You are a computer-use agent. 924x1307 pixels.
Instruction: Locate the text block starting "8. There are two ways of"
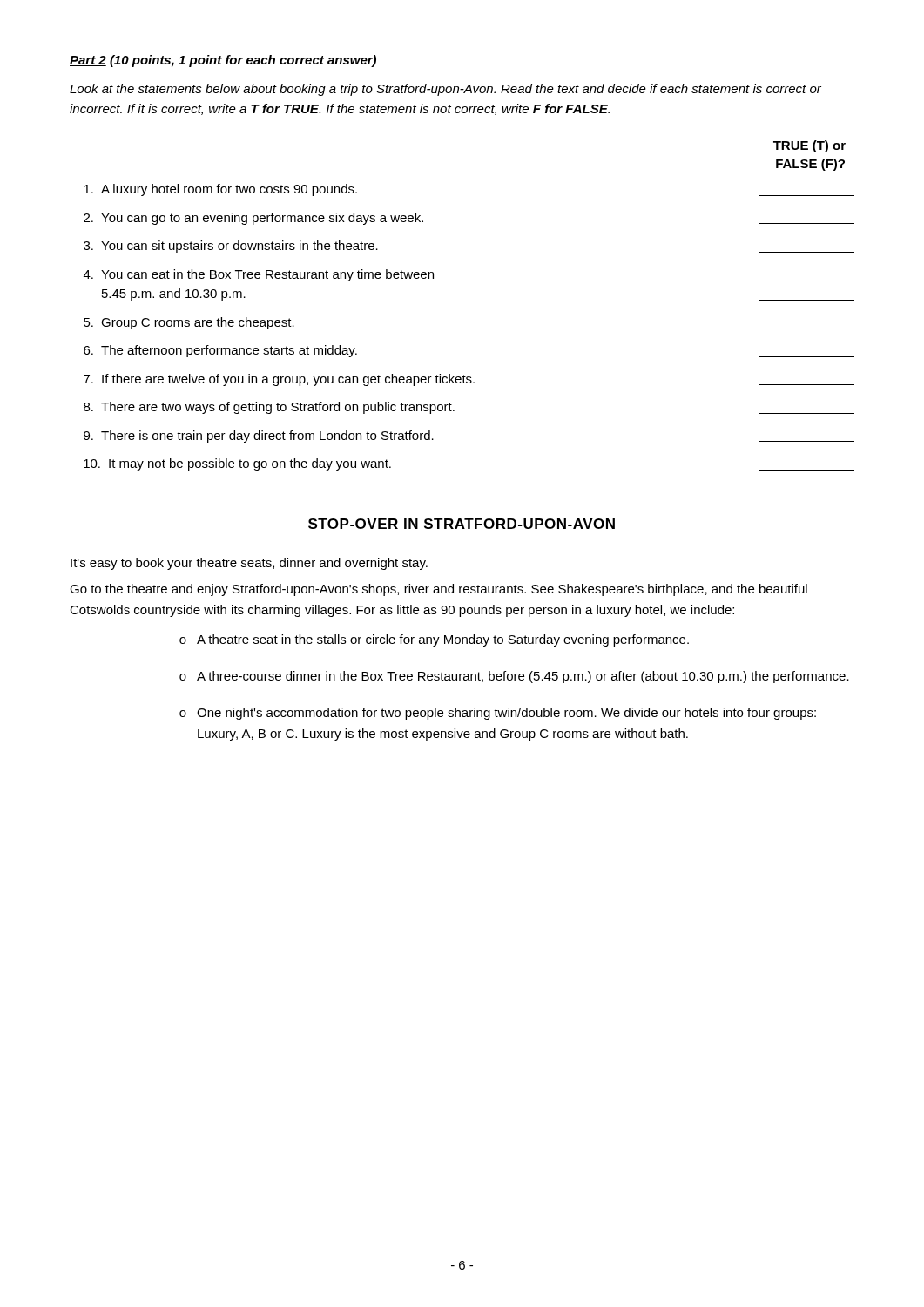coord(462,407)
